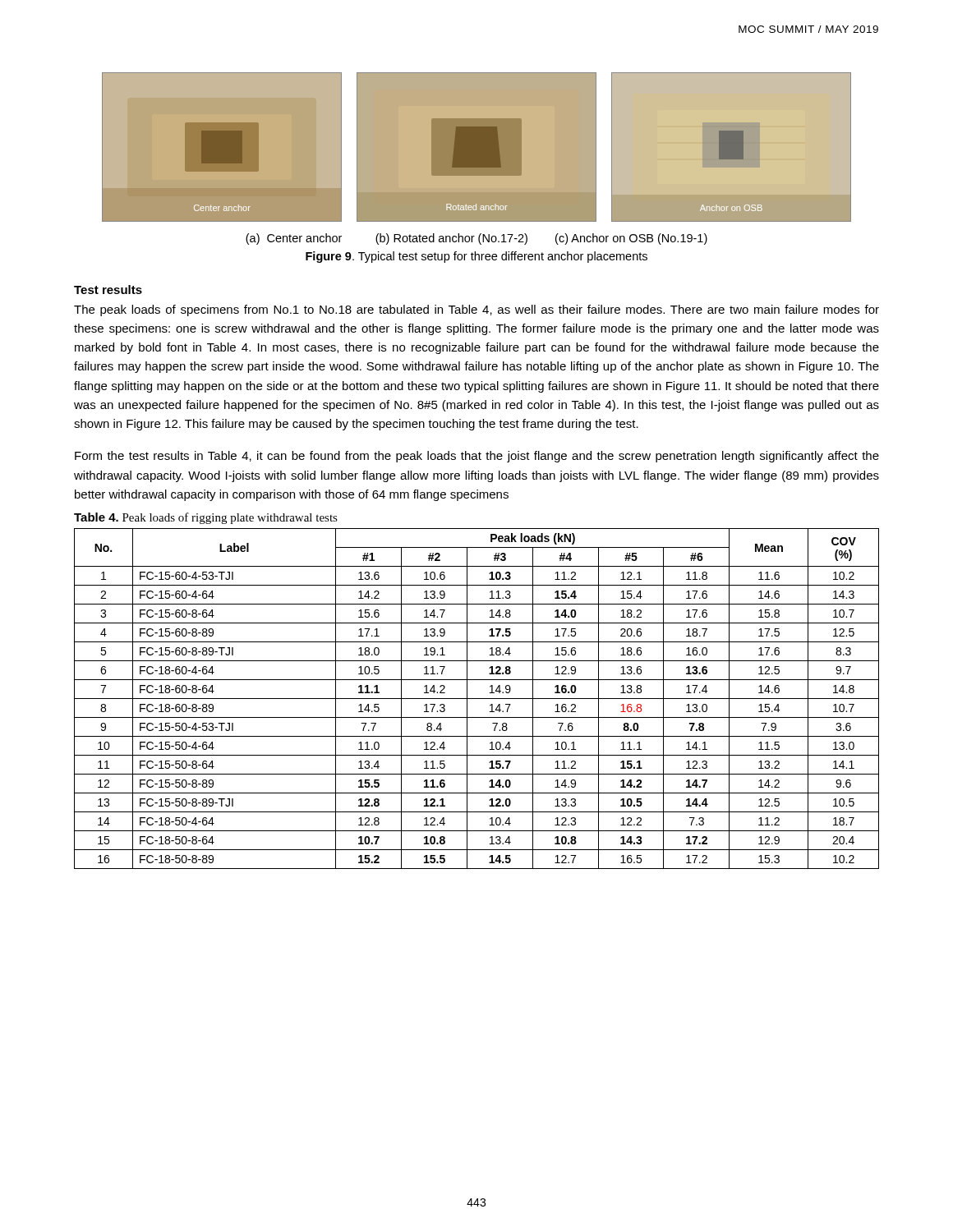Locate the text starting "Test results"
Viewport: 953px width, 1232px height.
[108, 289]
